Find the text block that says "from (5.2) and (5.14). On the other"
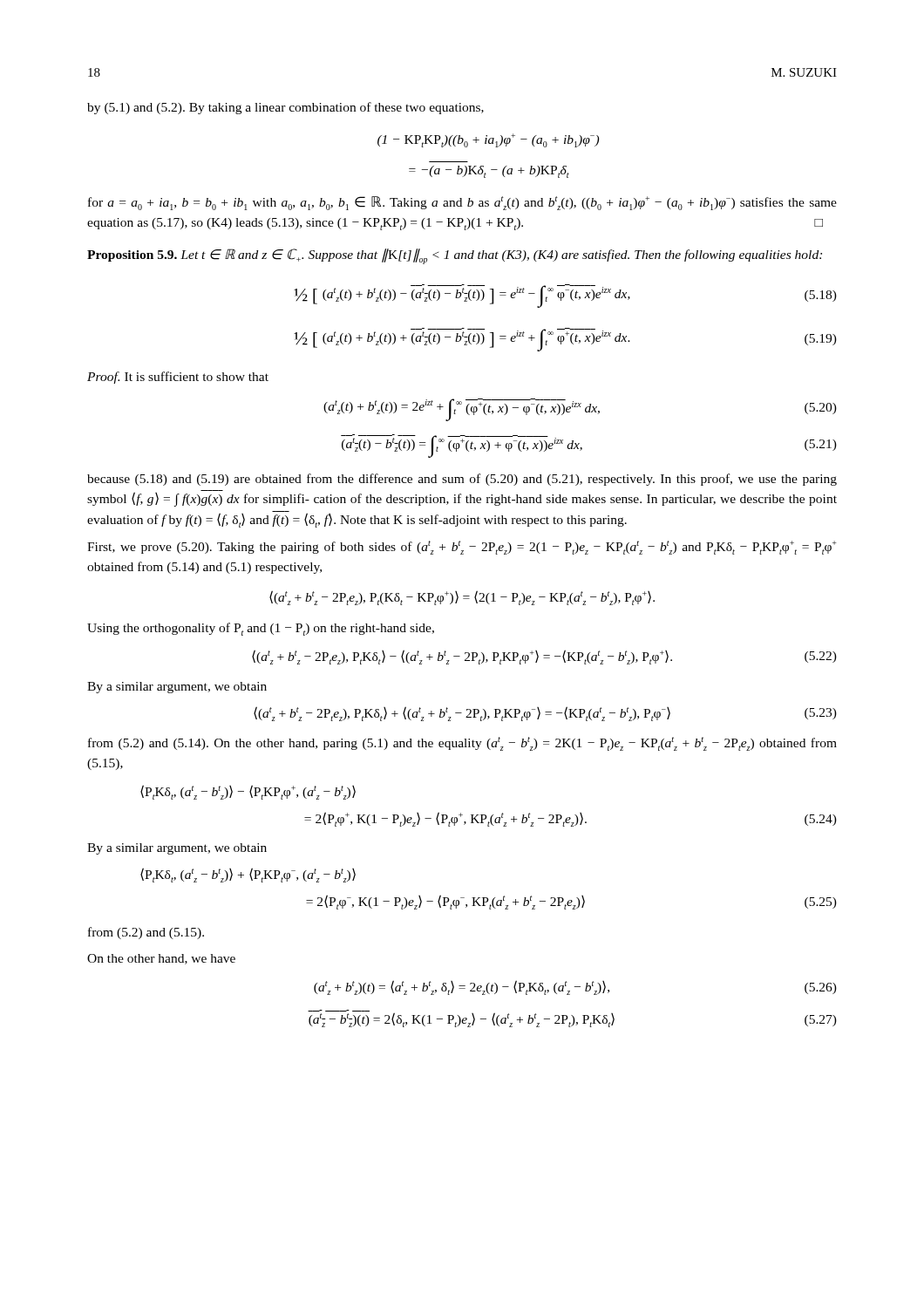 [x=462, y=752]
